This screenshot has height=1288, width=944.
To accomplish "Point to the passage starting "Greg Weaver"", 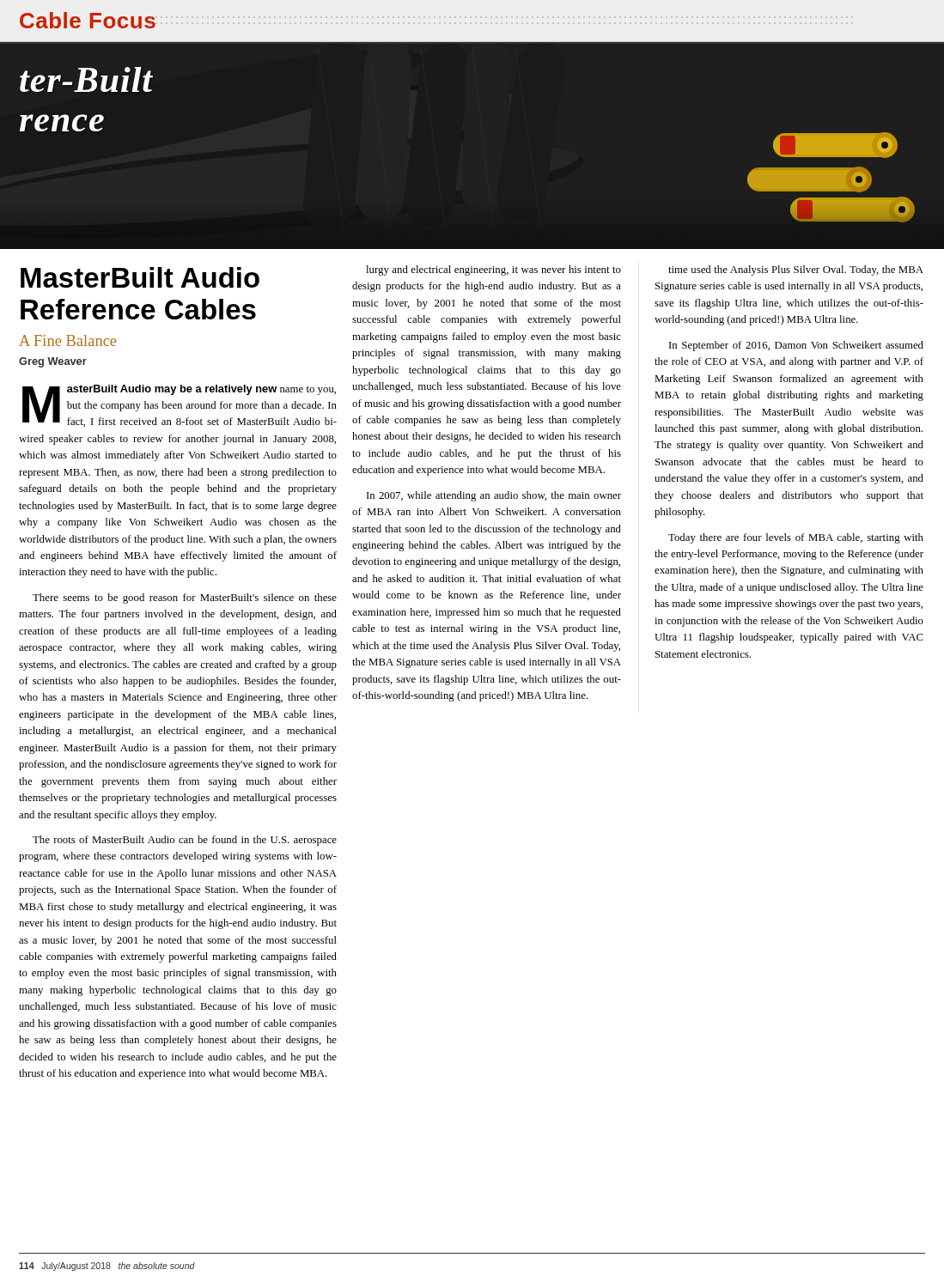I will click(53, 361).
